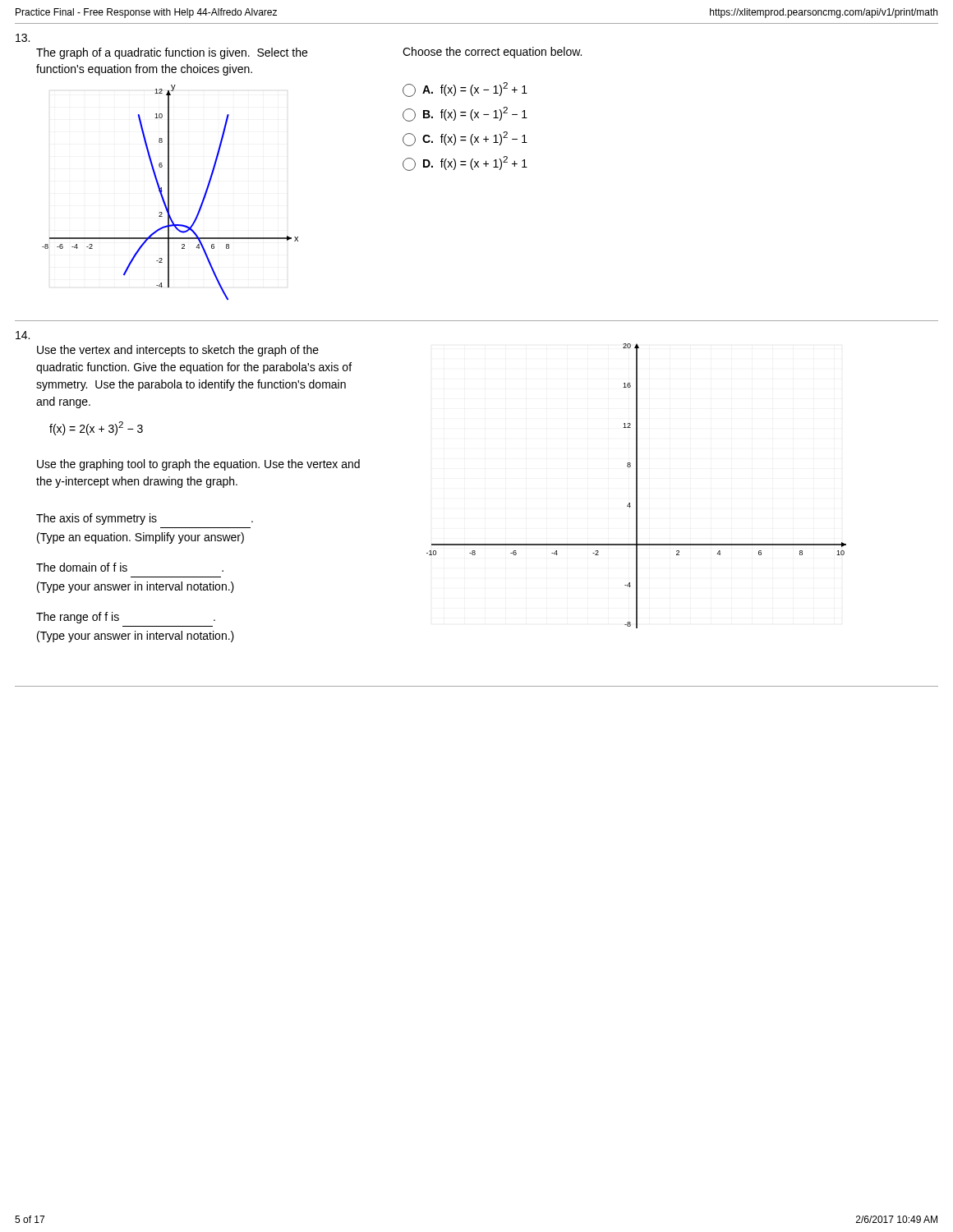This screenshot has height=1232, width=953.
Task: Click the passage that begins "D. f(x) ="
Action: pos(465,162)
